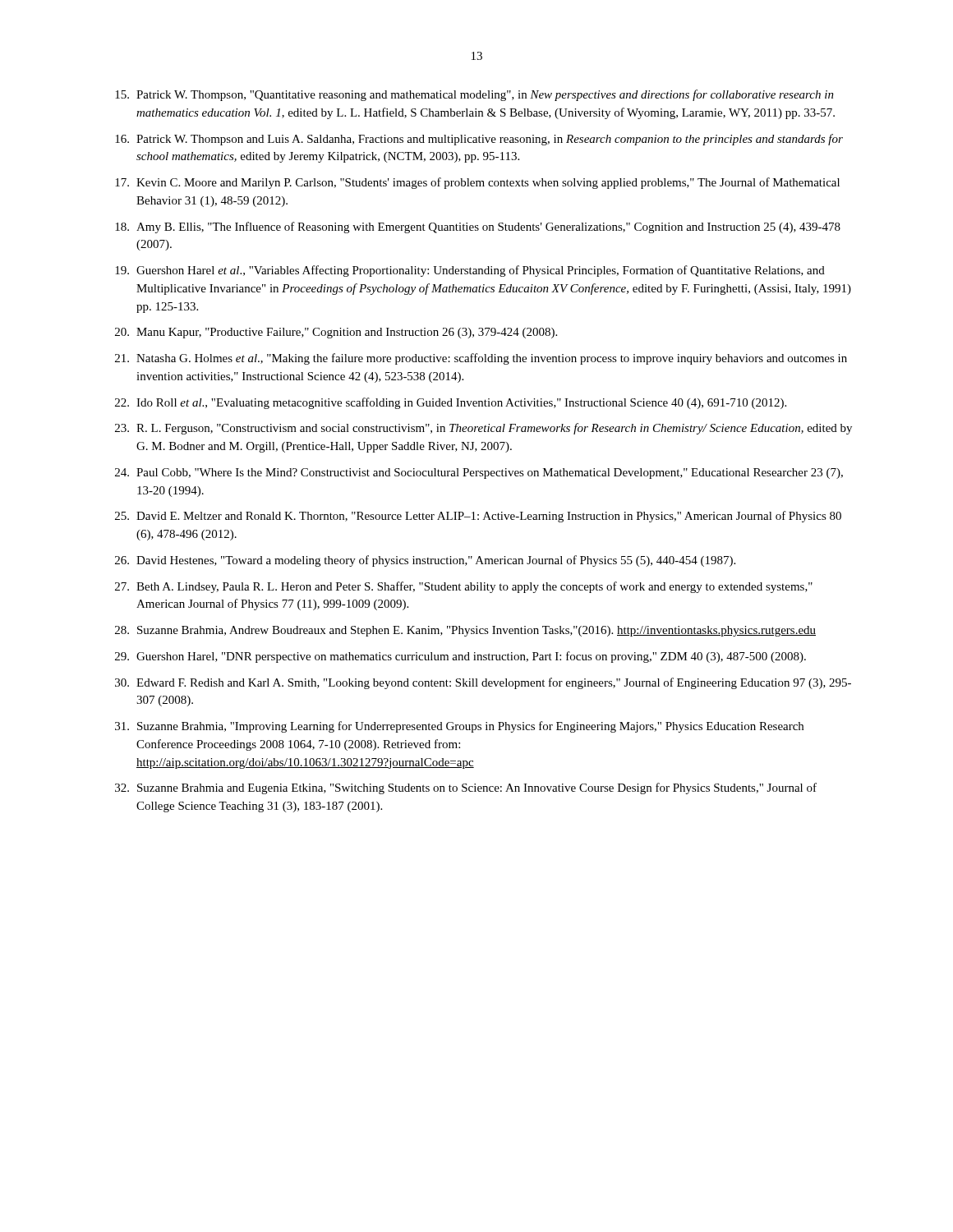
Task: Point to the block beginning "26. David Hestenes, "Toward a modeling"
Action: click(x=476, y=561)
